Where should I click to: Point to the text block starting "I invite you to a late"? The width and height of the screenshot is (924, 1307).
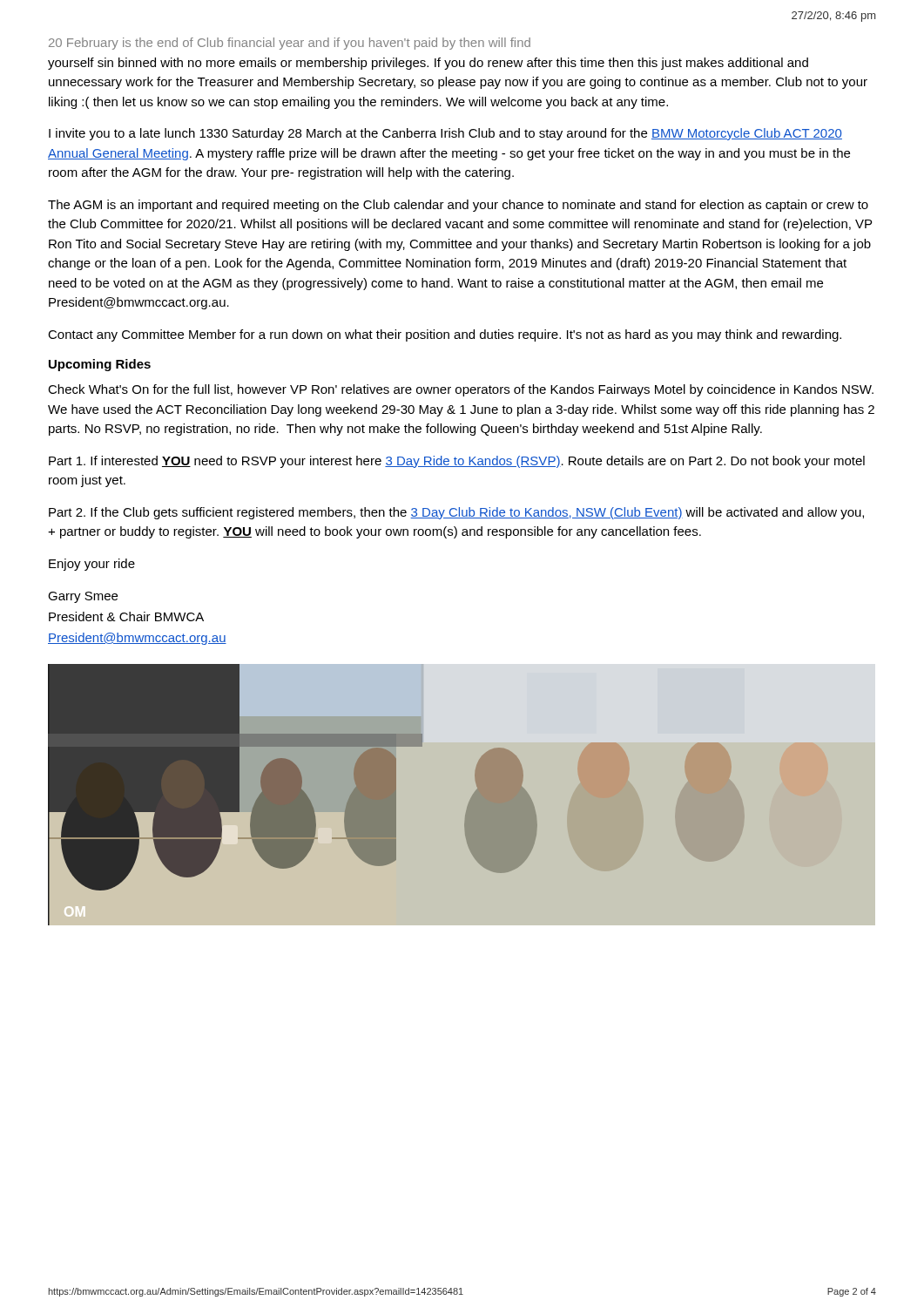click(x=449, y=152)
